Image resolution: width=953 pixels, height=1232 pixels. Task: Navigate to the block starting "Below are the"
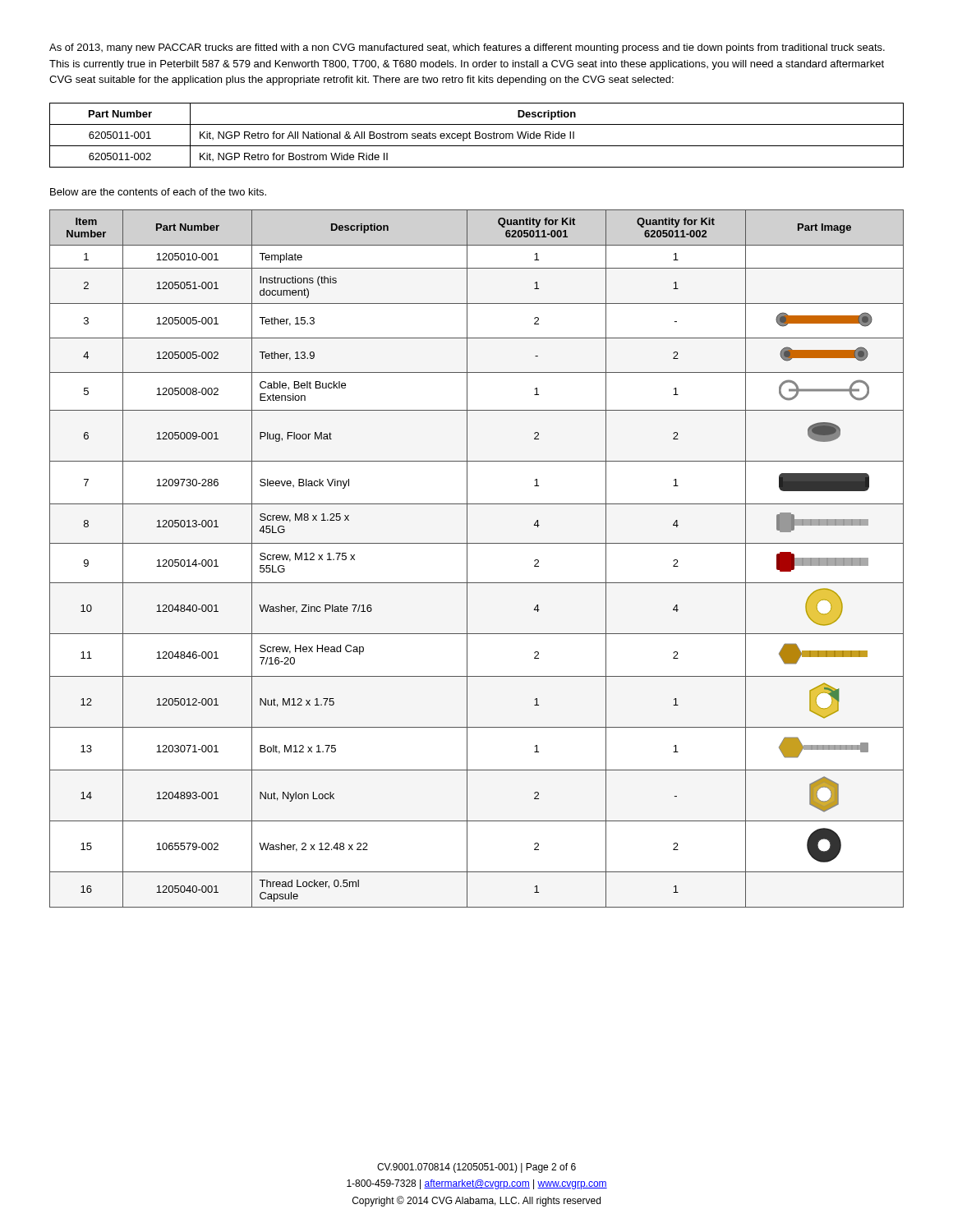click(158, 191)
